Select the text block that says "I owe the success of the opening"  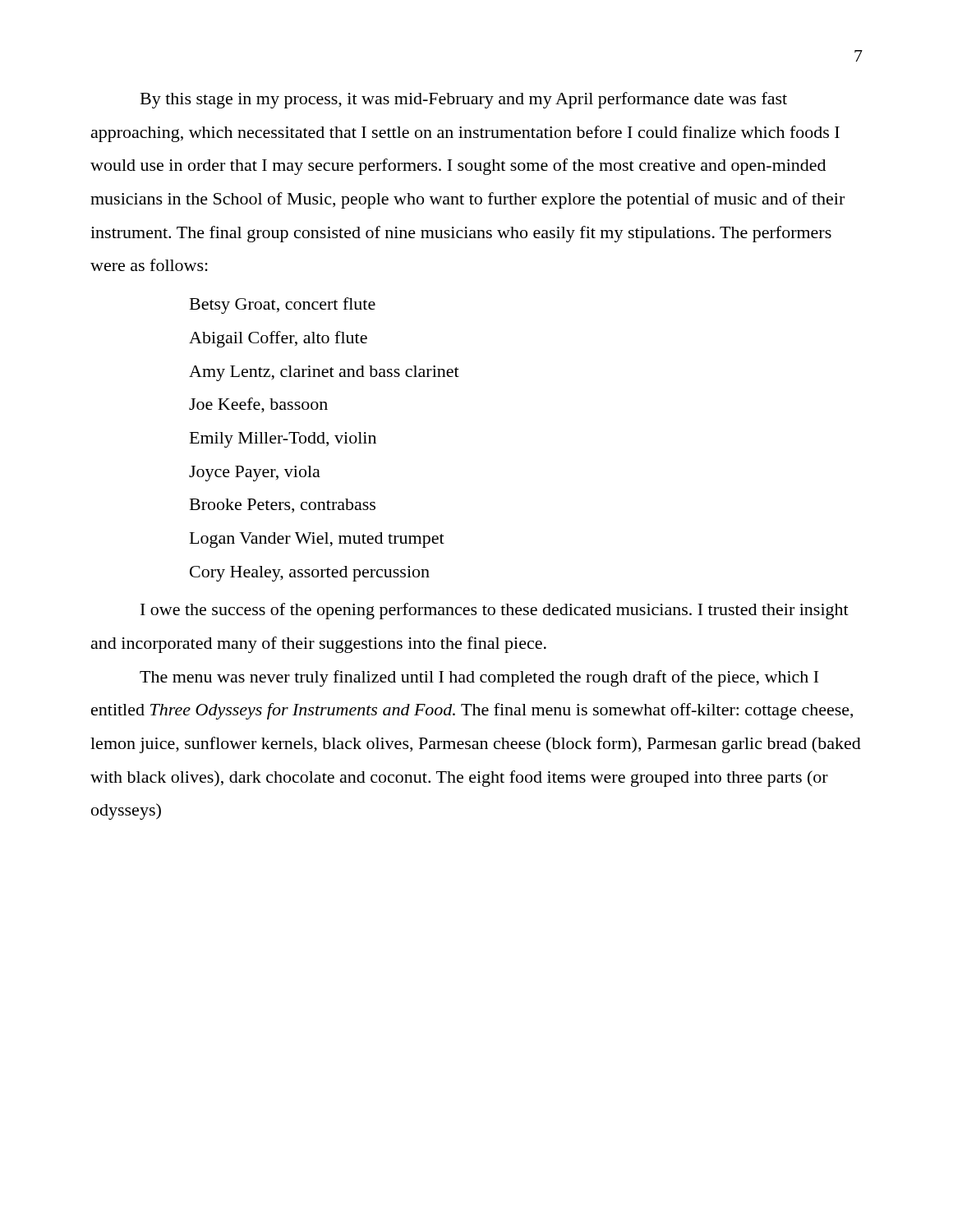[469, 626]
